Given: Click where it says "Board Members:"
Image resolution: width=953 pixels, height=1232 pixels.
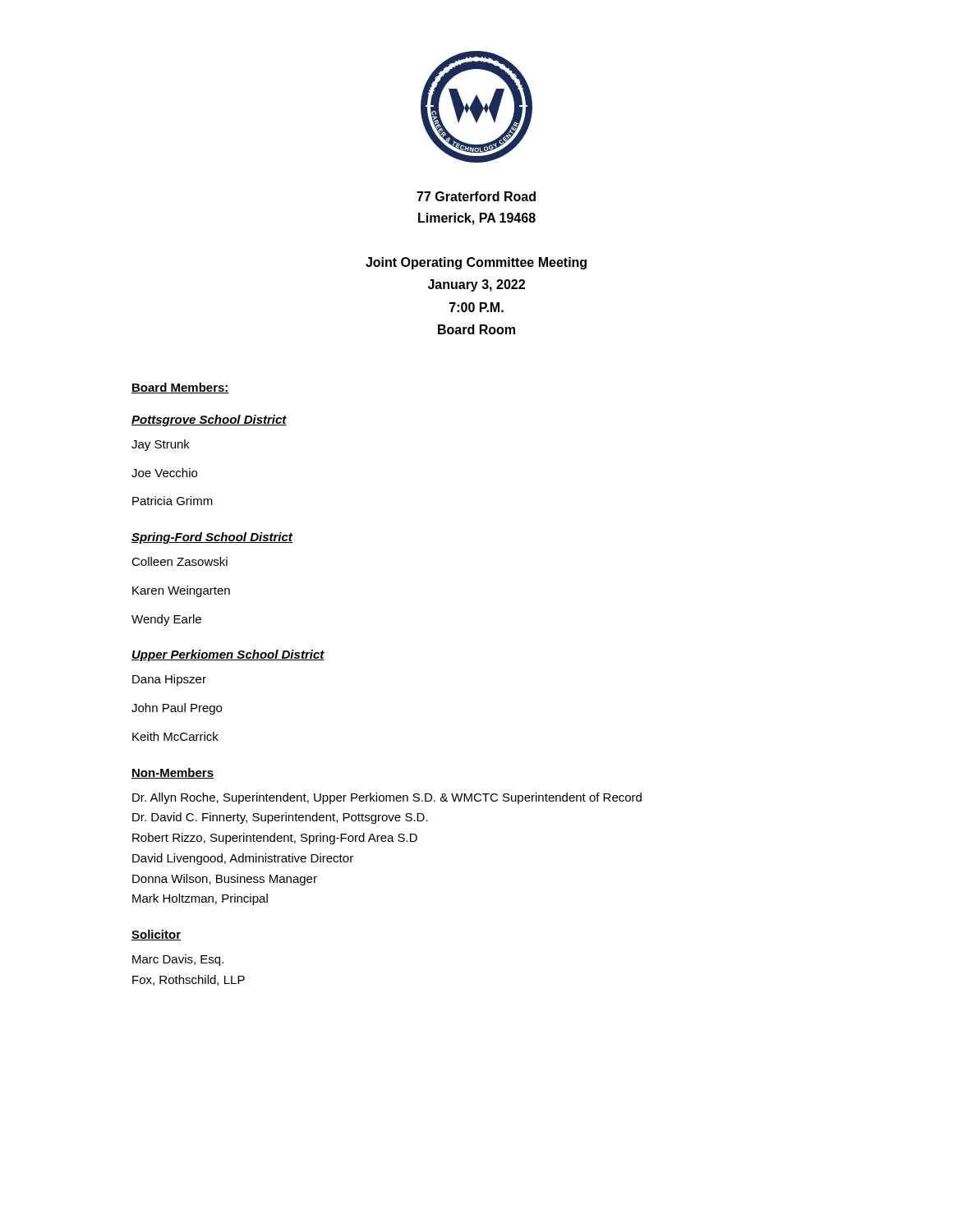Looking at the screenshot, I should tap(180, 387).
